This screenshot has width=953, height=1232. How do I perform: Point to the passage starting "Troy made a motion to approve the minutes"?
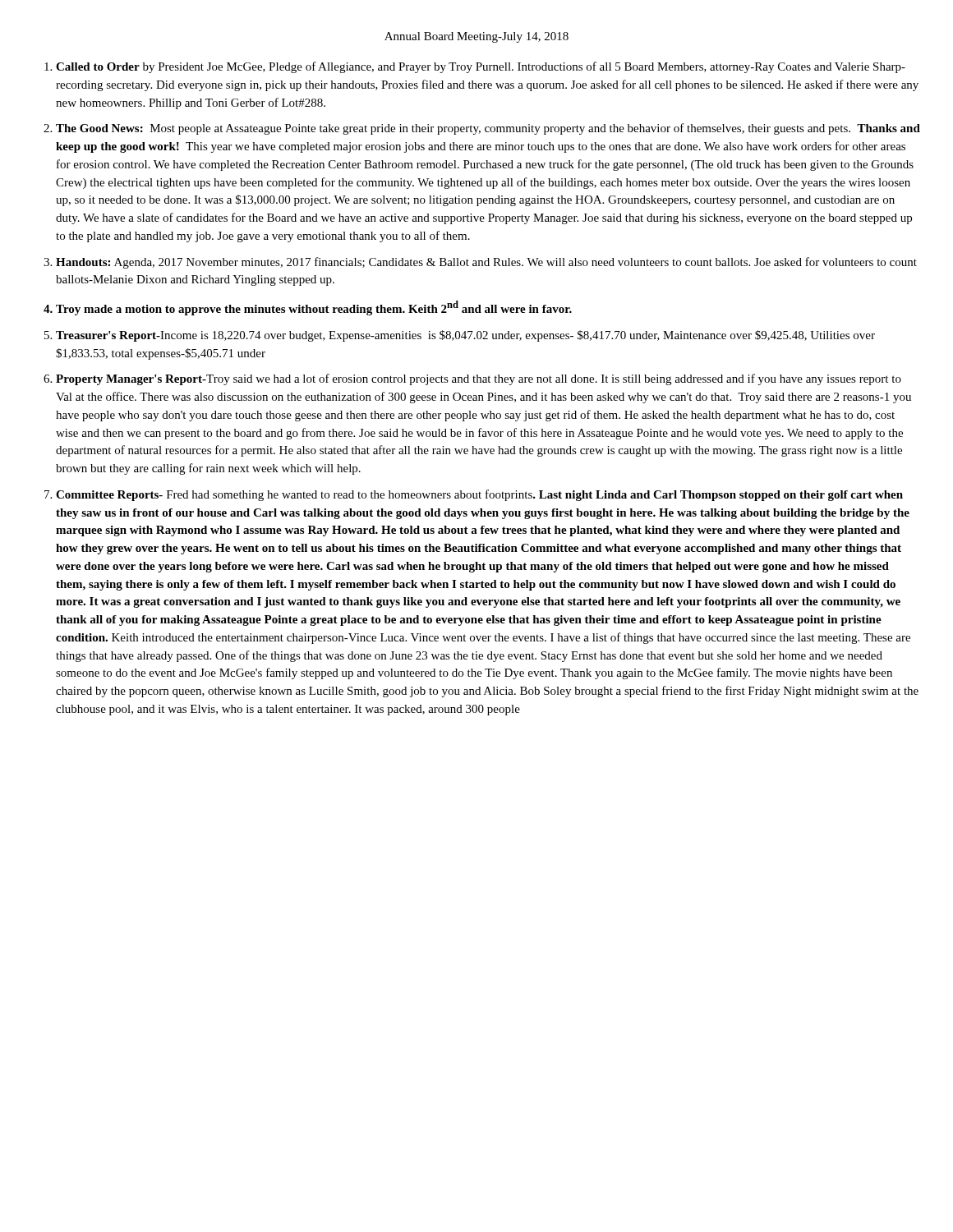pyautogui.click(x=314, y=307)
